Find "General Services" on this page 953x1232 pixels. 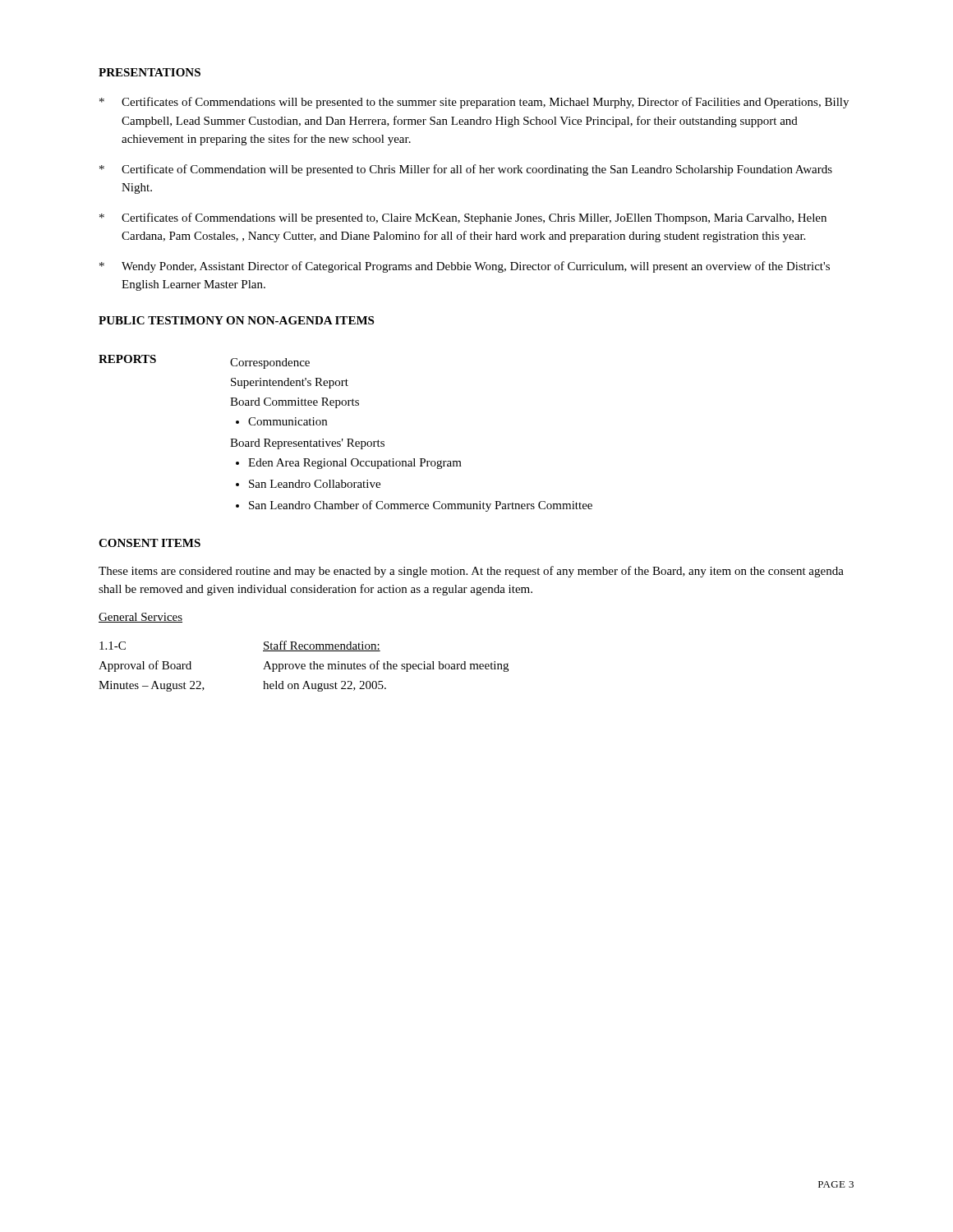(140, 616)
